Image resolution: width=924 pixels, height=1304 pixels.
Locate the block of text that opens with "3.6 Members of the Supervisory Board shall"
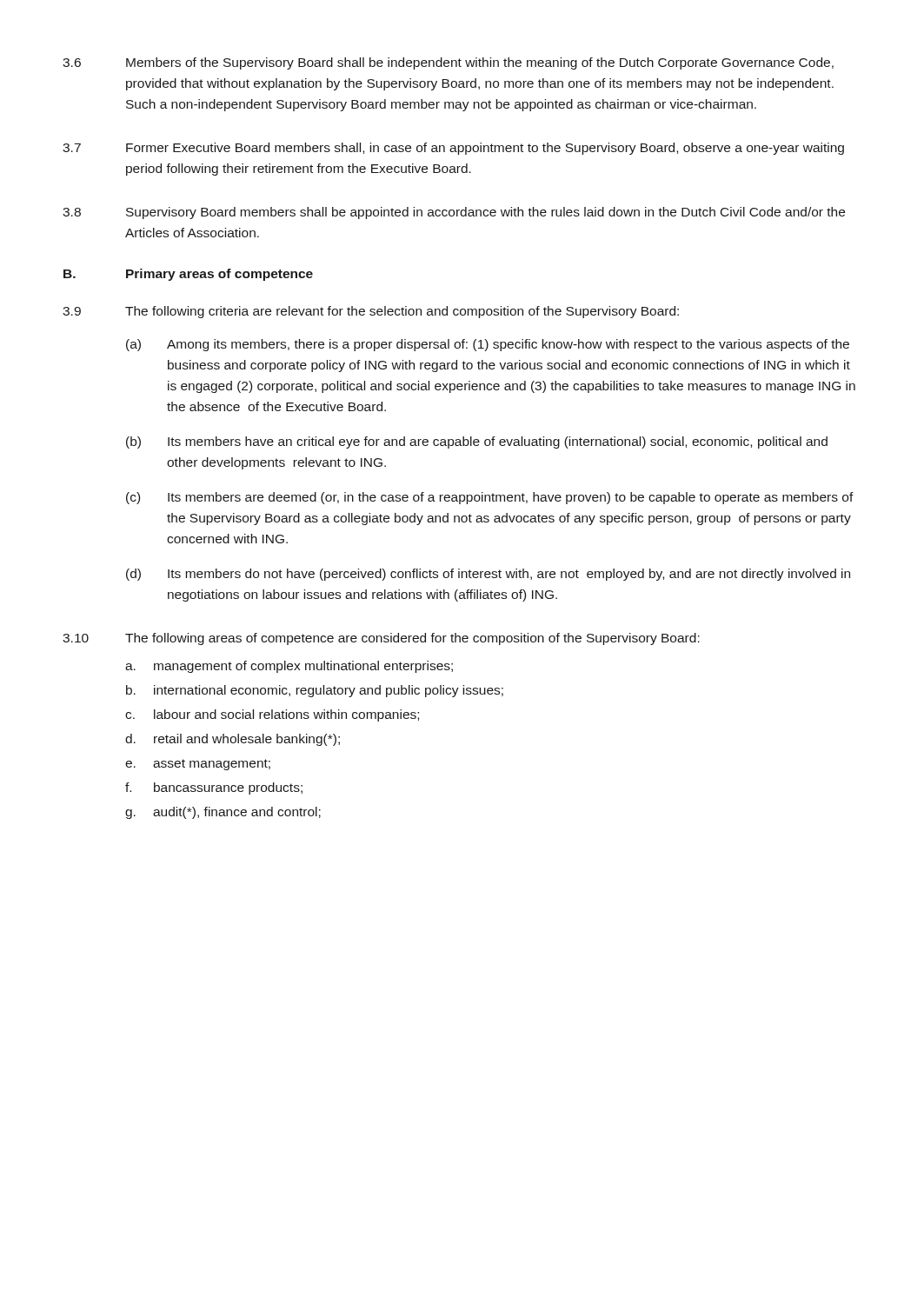pos(462,83)
